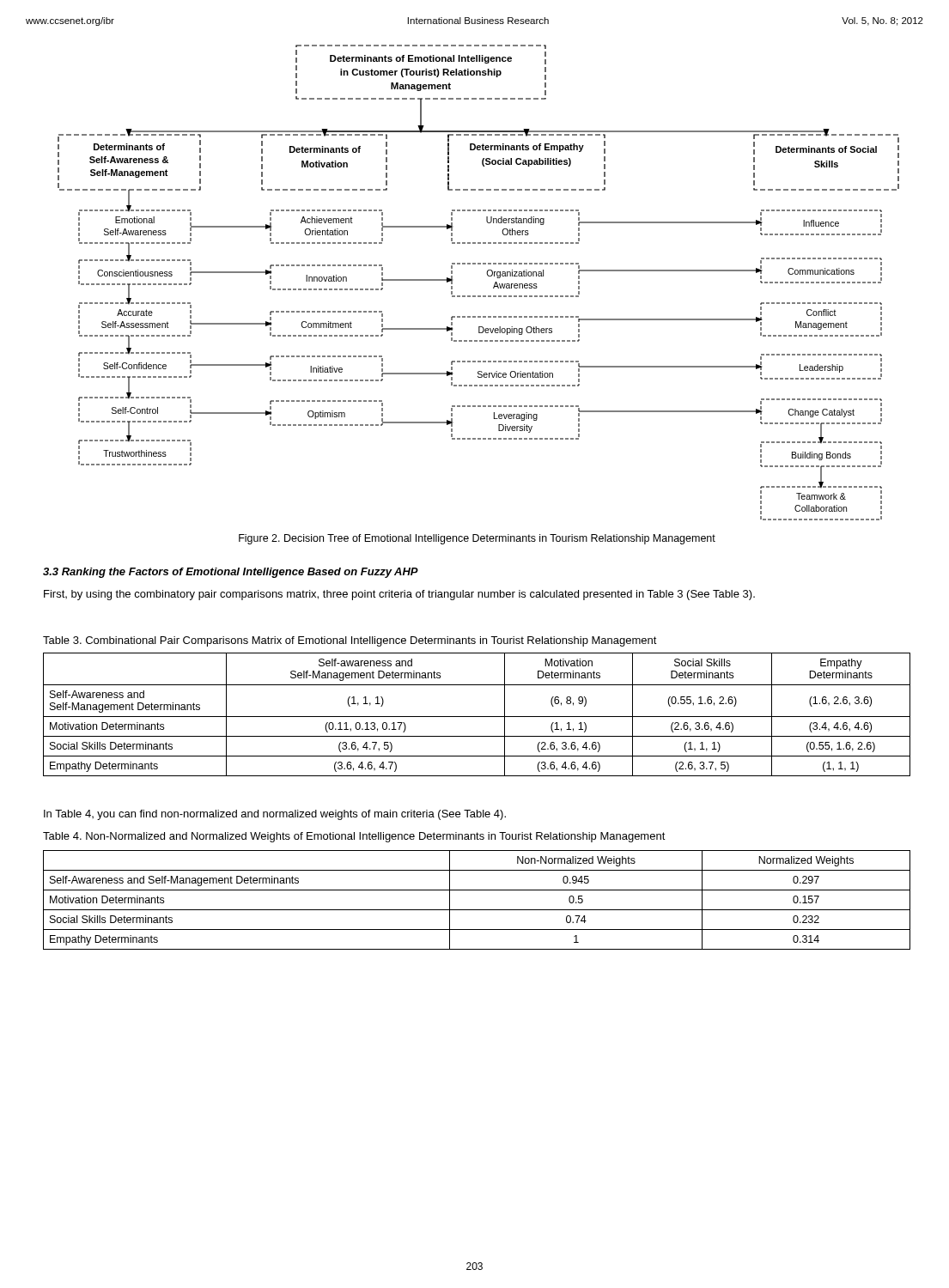Find the table that mentions "(1, 1, 1)"

pyautogui.click(x=477, y=714)
